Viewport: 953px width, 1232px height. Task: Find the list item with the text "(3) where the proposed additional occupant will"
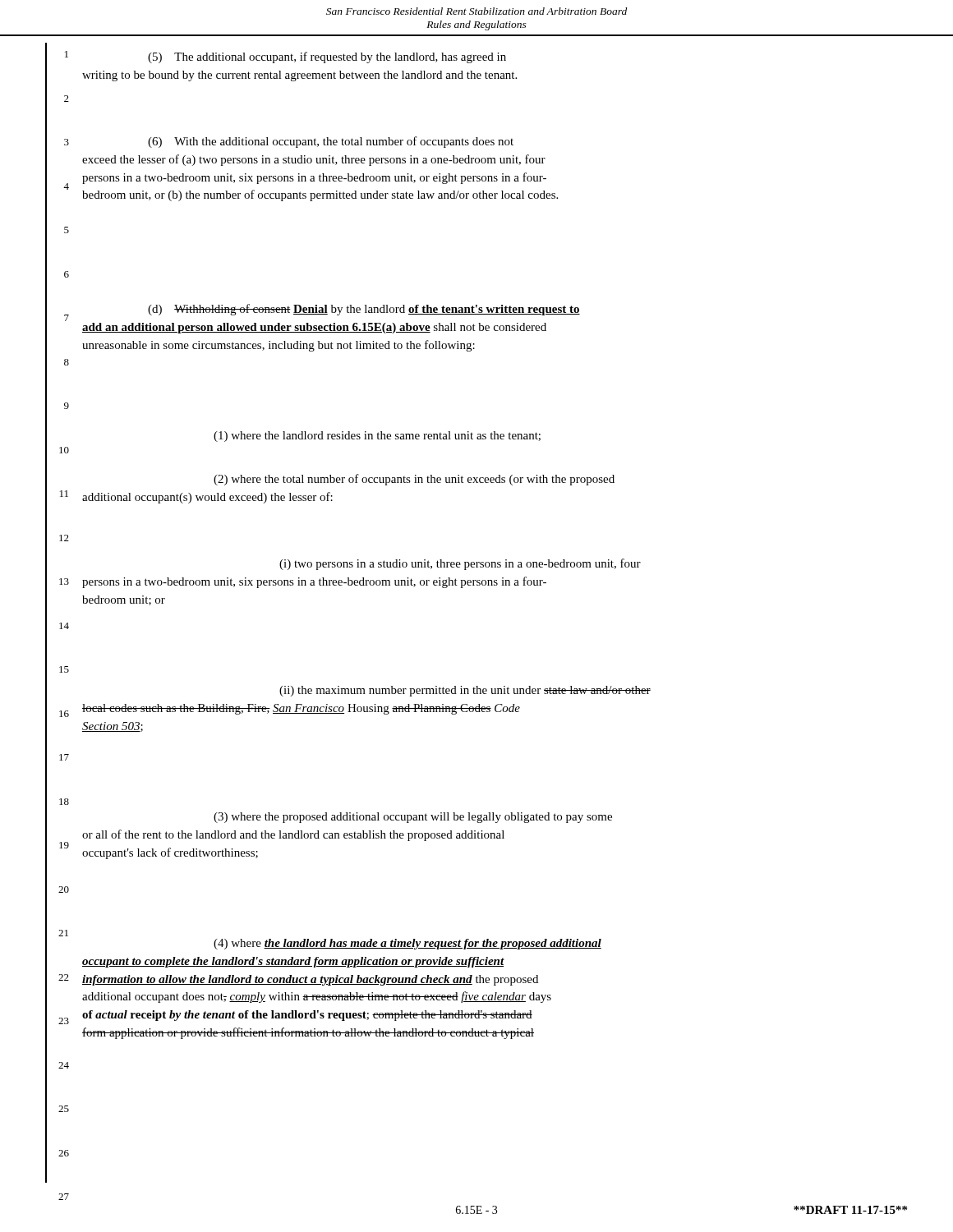click(495, 835)
